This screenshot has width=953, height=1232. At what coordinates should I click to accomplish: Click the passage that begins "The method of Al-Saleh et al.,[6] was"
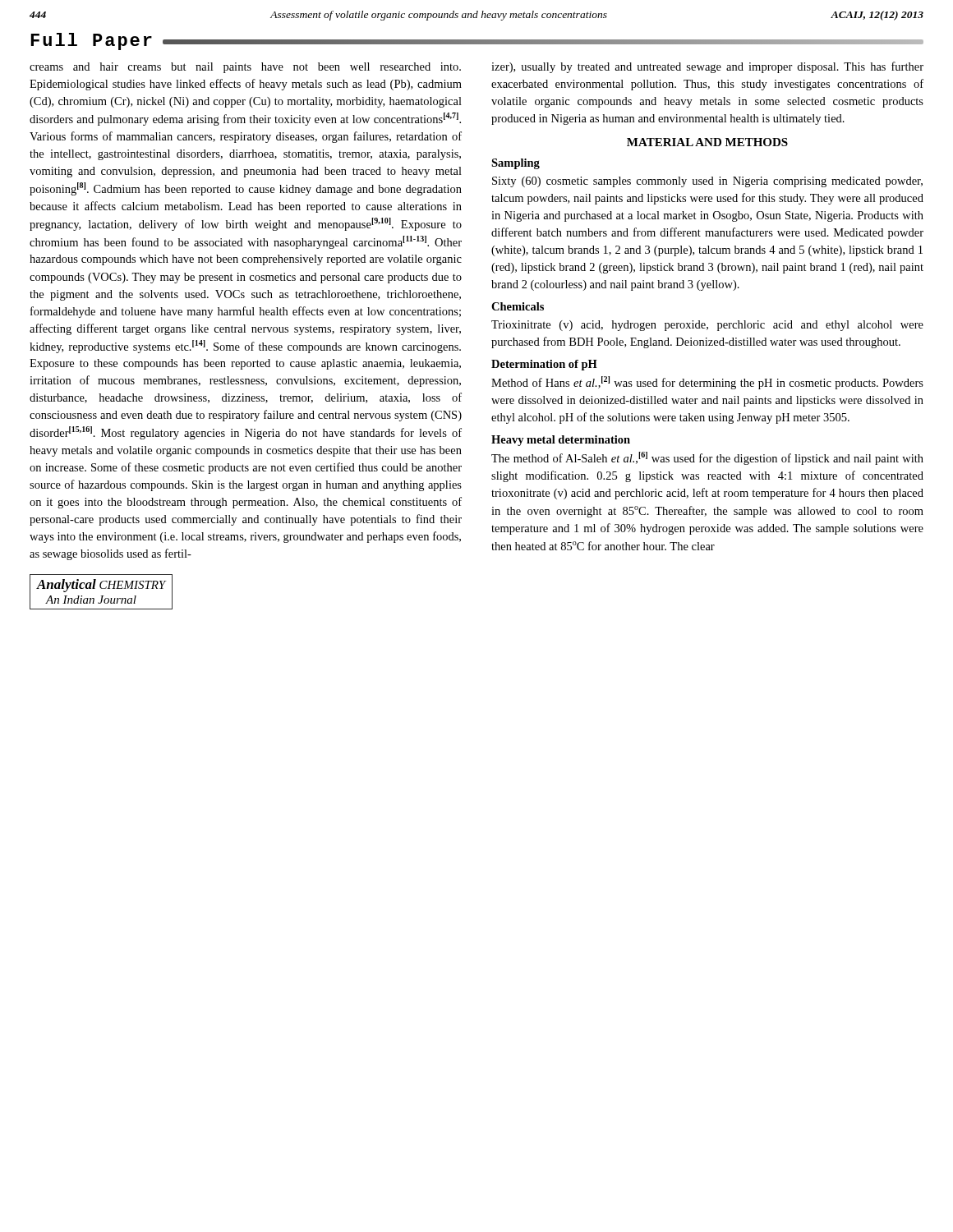707,502
